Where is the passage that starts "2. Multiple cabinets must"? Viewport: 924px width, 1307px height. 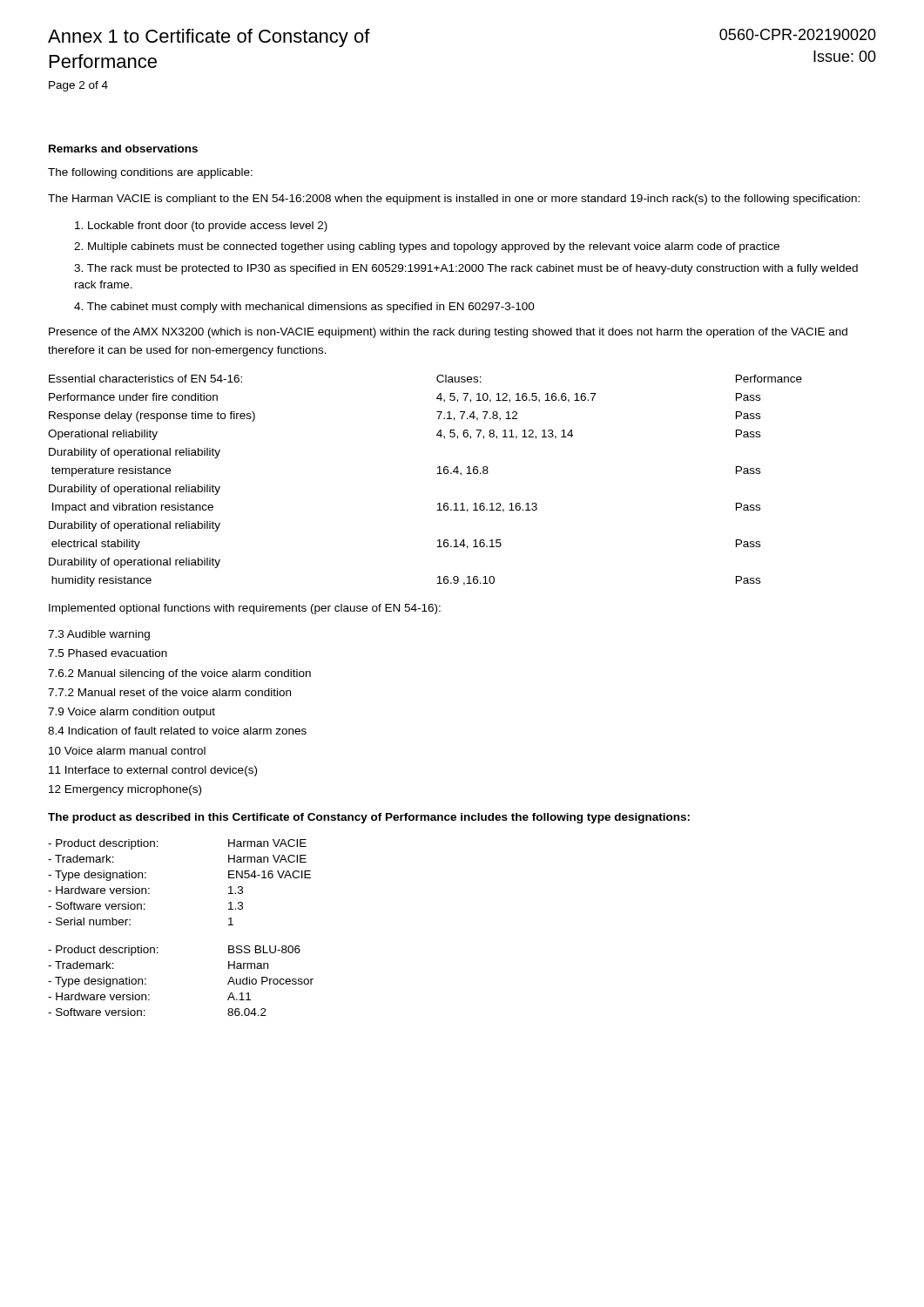427,246
